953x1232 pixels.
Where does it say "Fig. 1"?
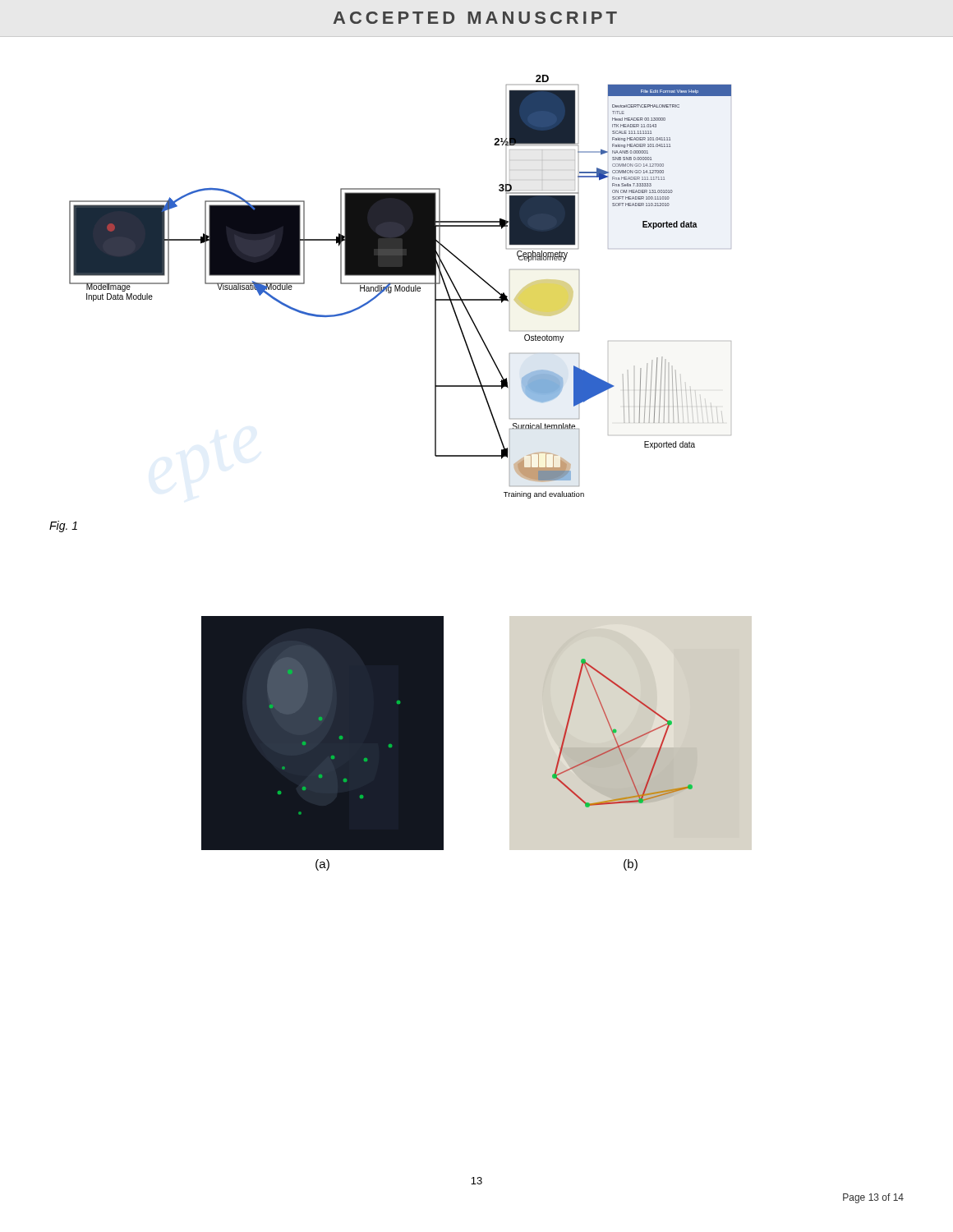64,526
